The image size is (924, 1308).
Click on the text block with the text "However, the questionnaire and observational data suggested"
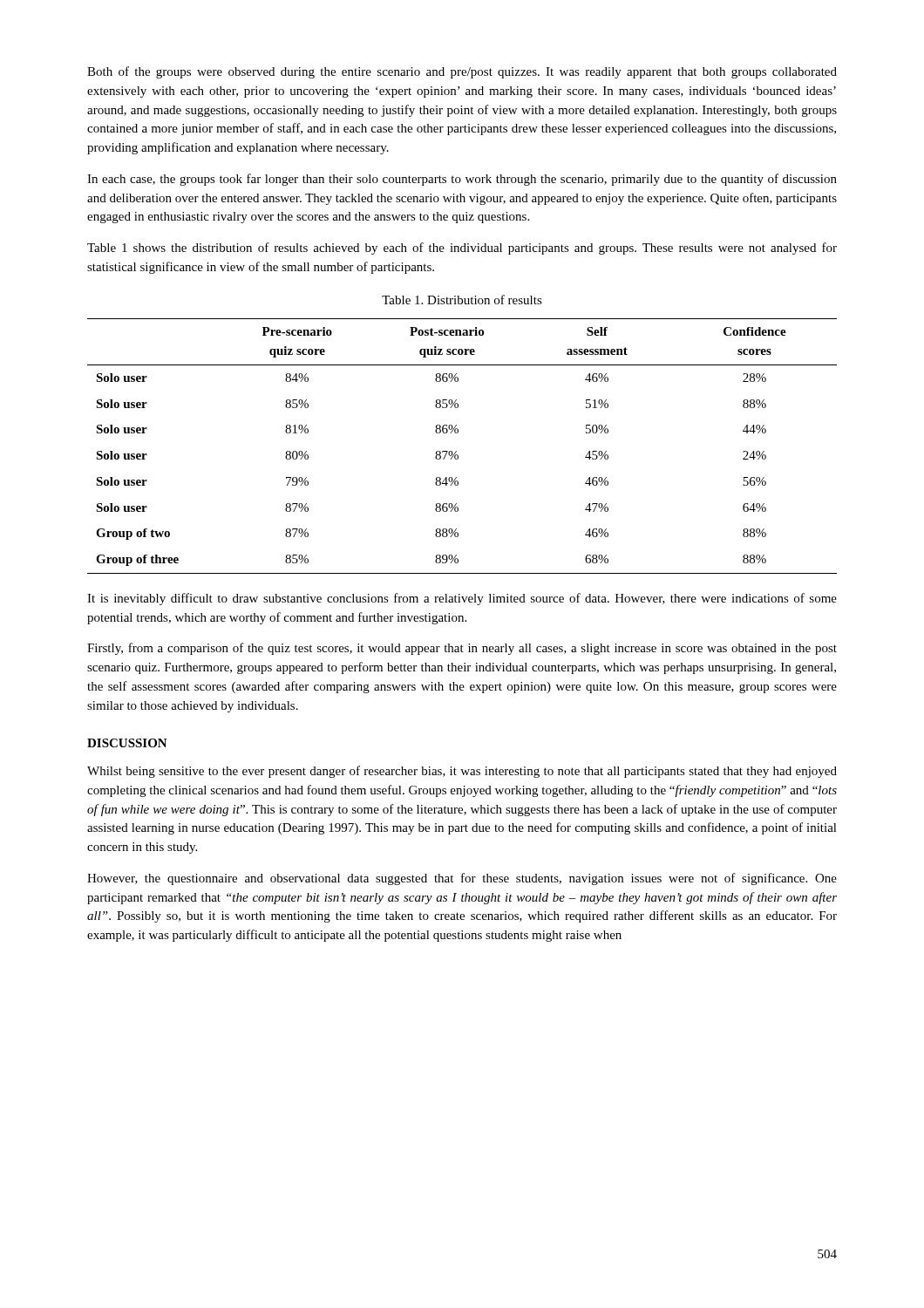[462, 906]
